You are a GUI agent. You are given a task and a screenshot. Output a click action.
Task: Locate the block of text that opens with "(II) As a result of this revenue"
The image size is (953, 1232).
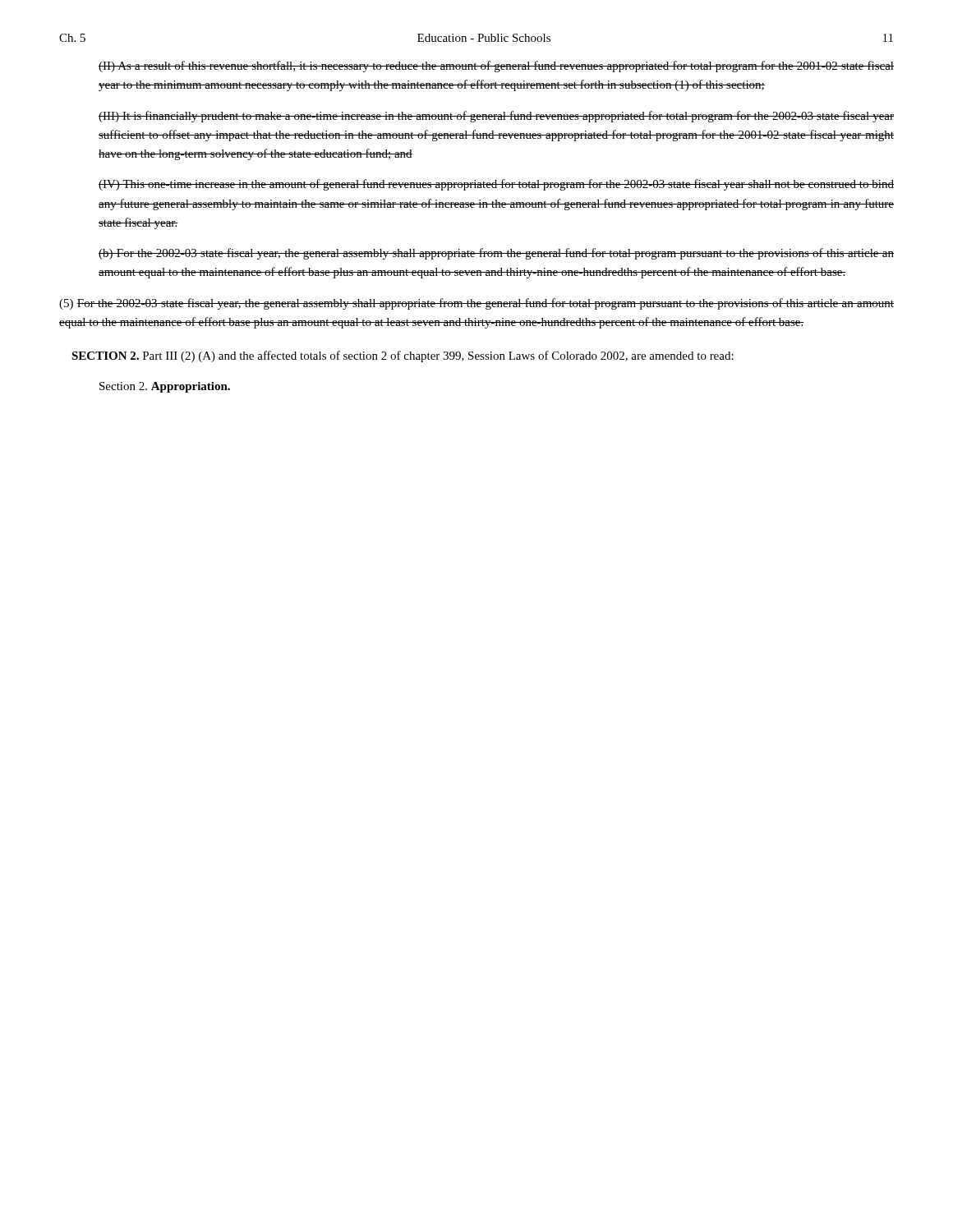pyautogui.click(x=496, y=75)
